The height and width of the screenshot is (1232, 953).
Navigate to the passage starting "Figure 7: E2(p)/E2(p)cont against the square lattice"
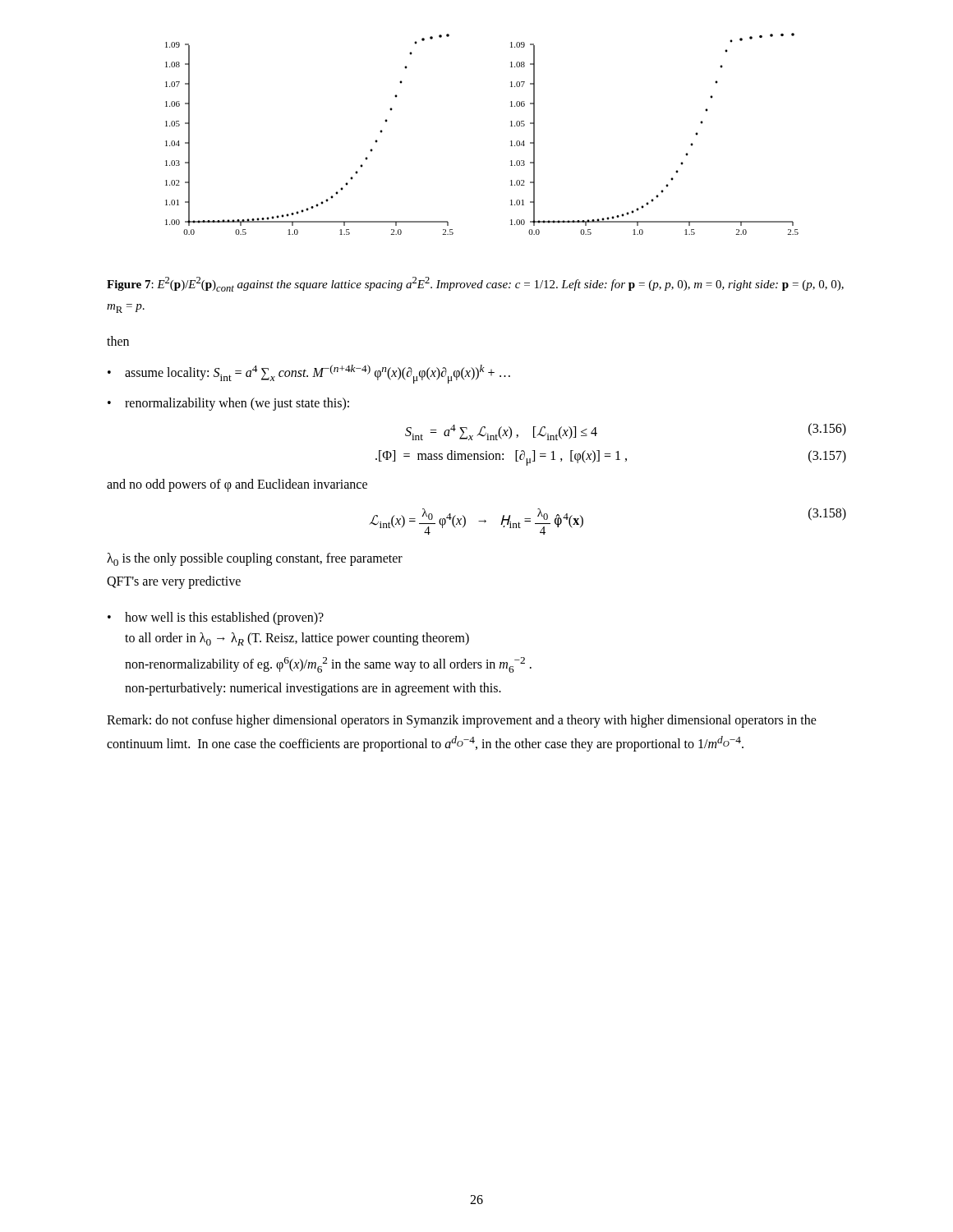click(475, 295)
